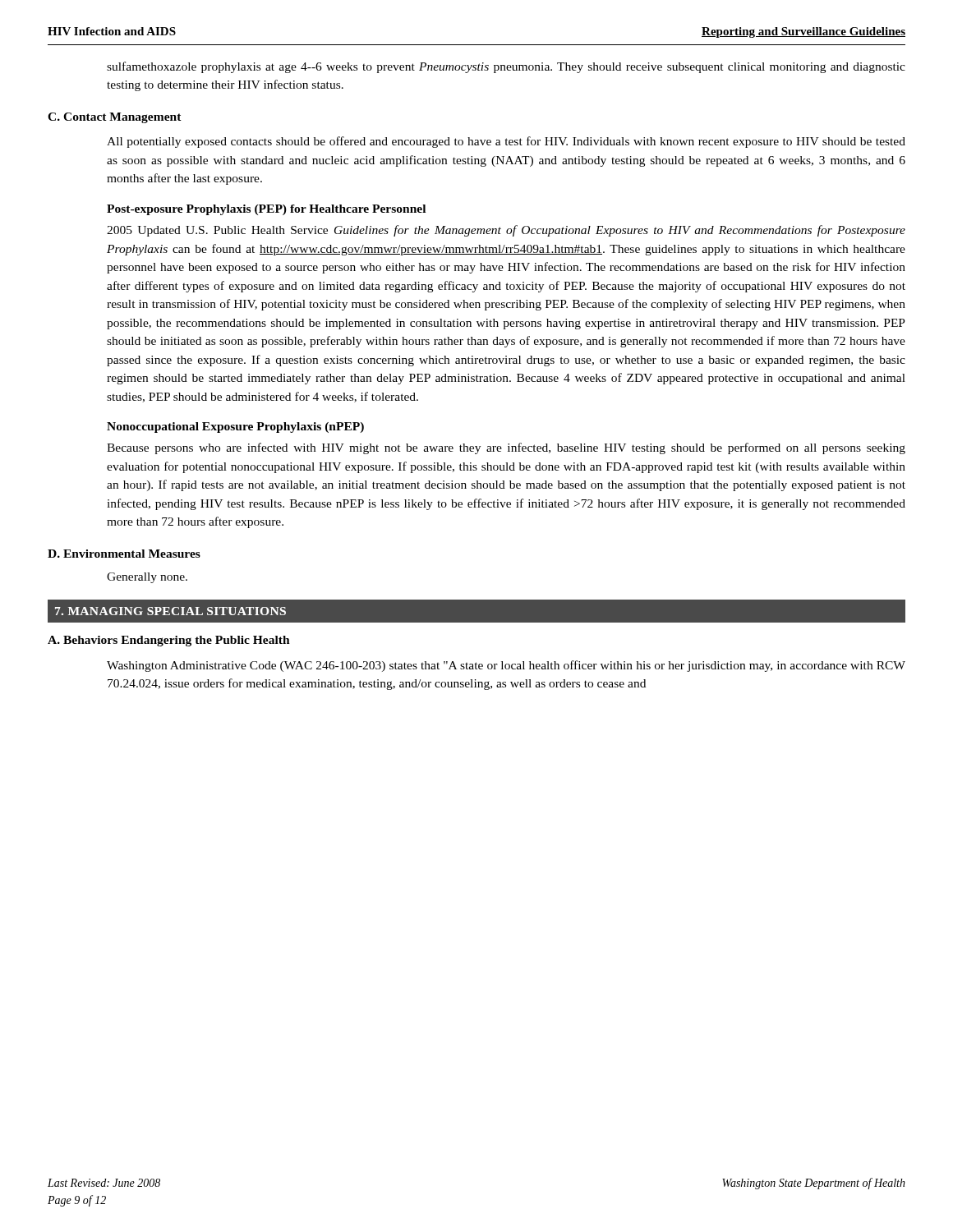Find the text block starting "Nonoccupational Exposure Prophylaxis (nPEP)"

pos(236,426)
